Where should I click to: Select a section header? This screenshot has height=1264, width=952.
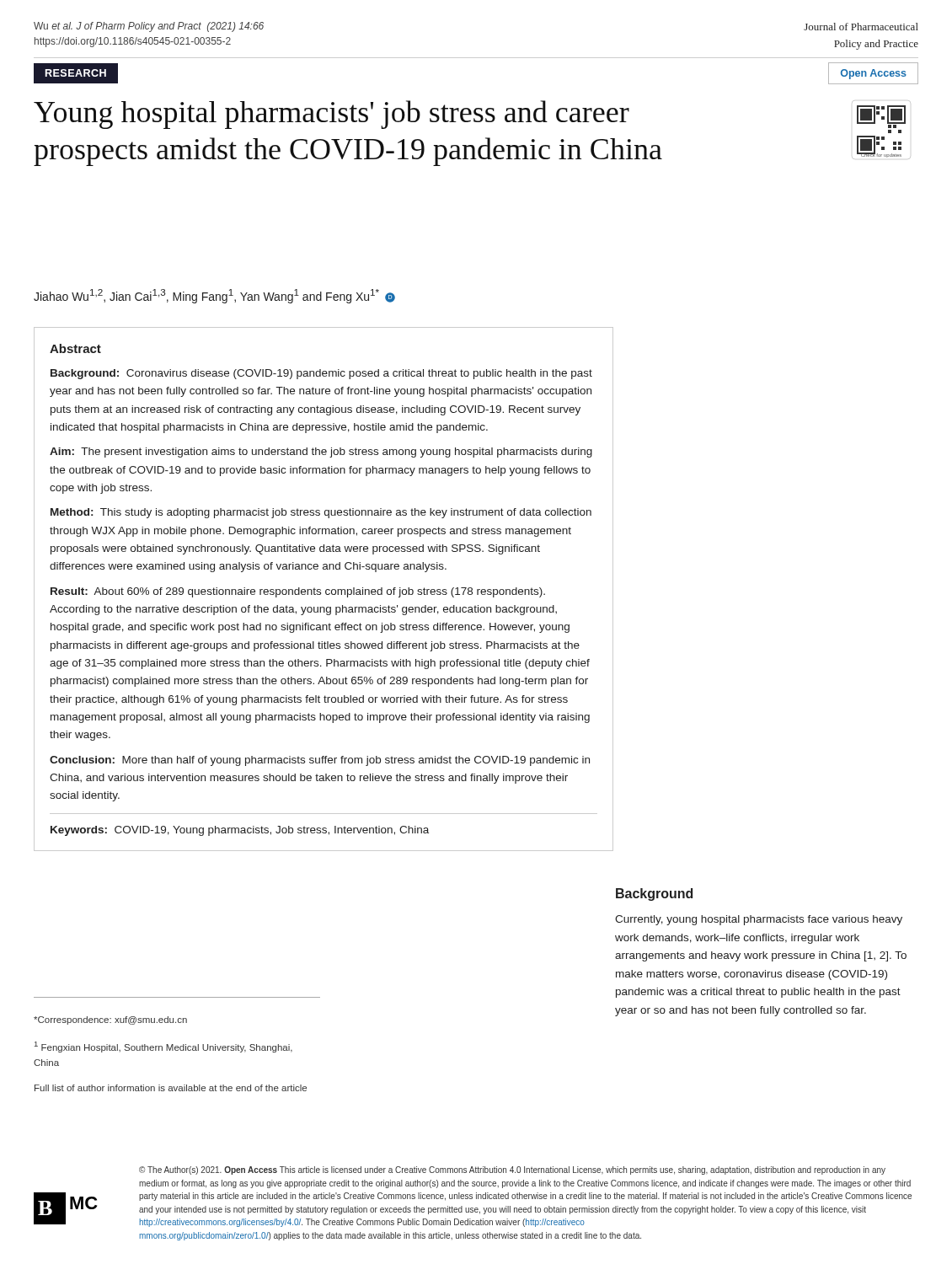654,894
